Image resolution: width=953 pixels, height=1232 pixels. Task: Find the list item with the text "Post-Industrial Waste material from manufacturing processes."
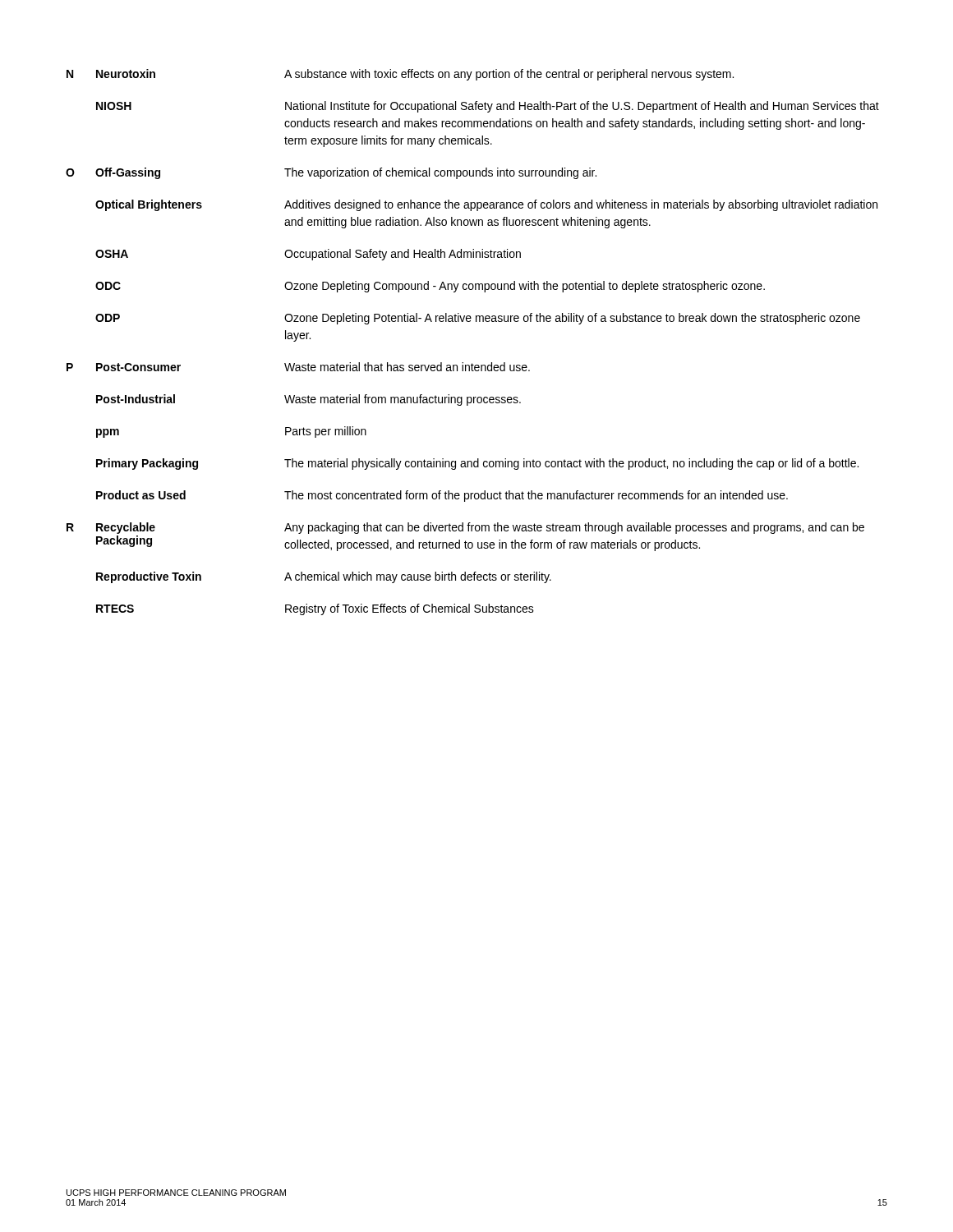[476, 400]
